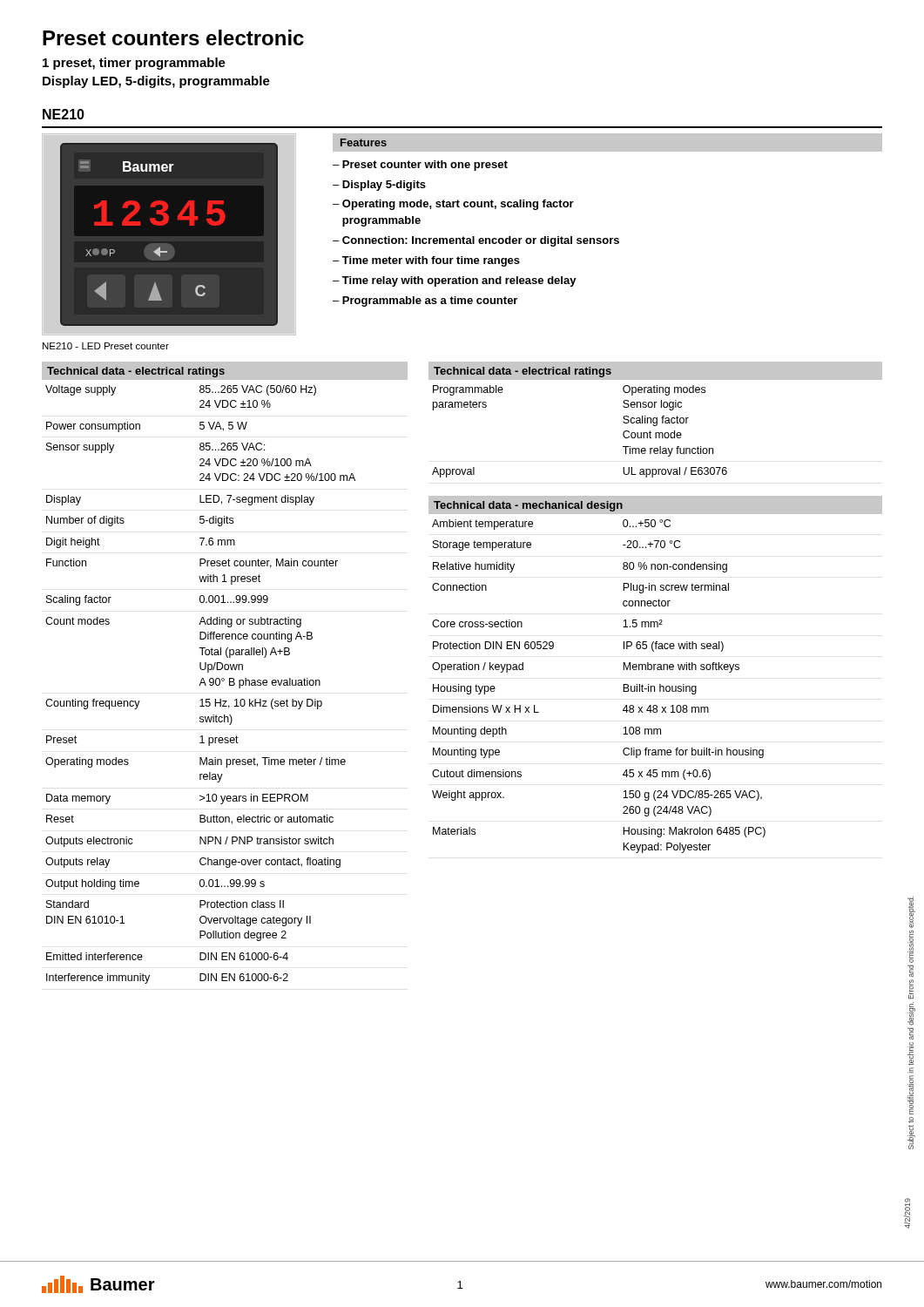
Task: Point to the text starting "NE210 - LED Preset counter"
Action: coord(105,346)
